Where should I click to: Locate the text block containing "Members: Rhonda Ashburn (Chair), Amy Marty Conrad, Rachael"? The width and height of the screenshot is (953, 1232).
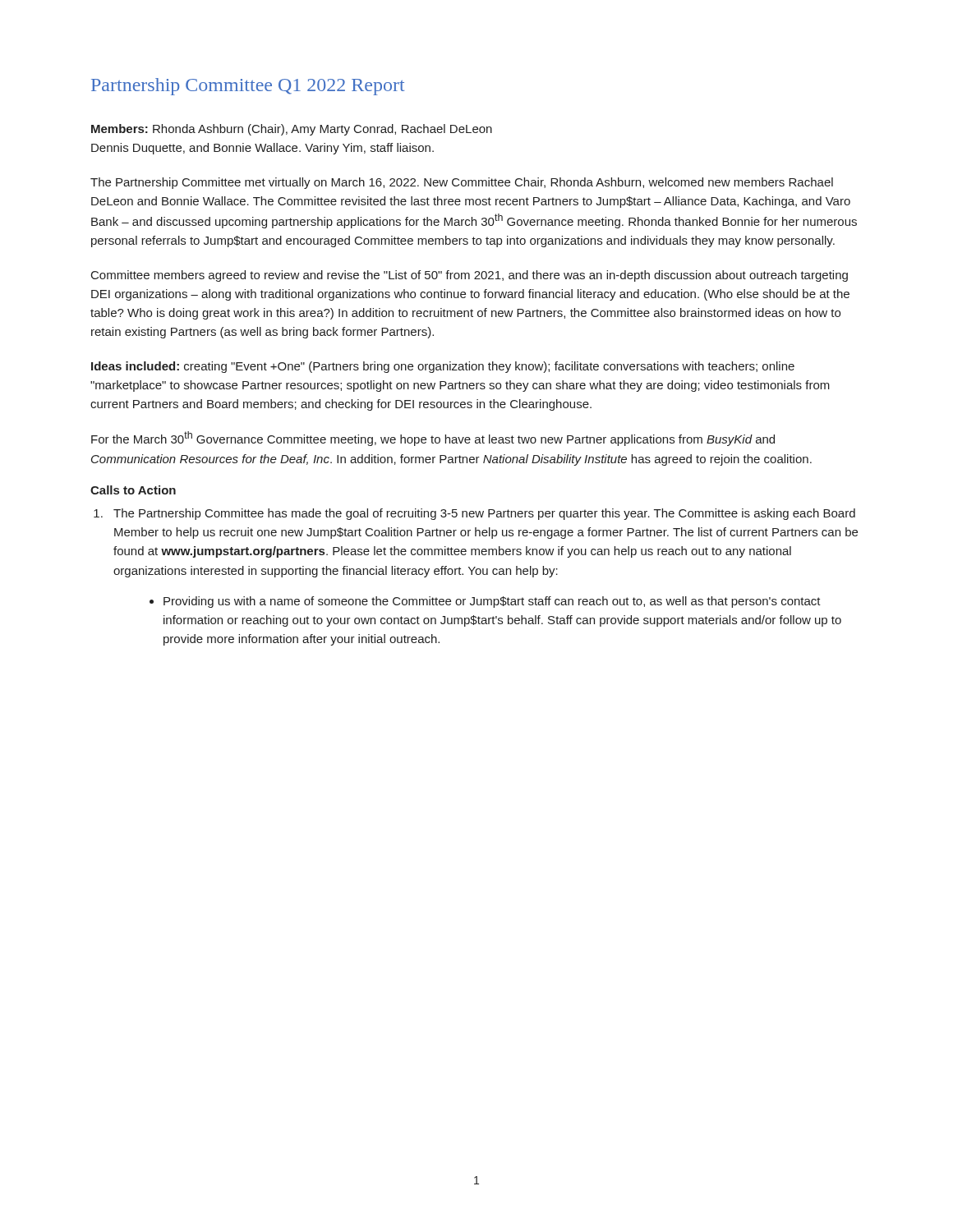(291, 138)
